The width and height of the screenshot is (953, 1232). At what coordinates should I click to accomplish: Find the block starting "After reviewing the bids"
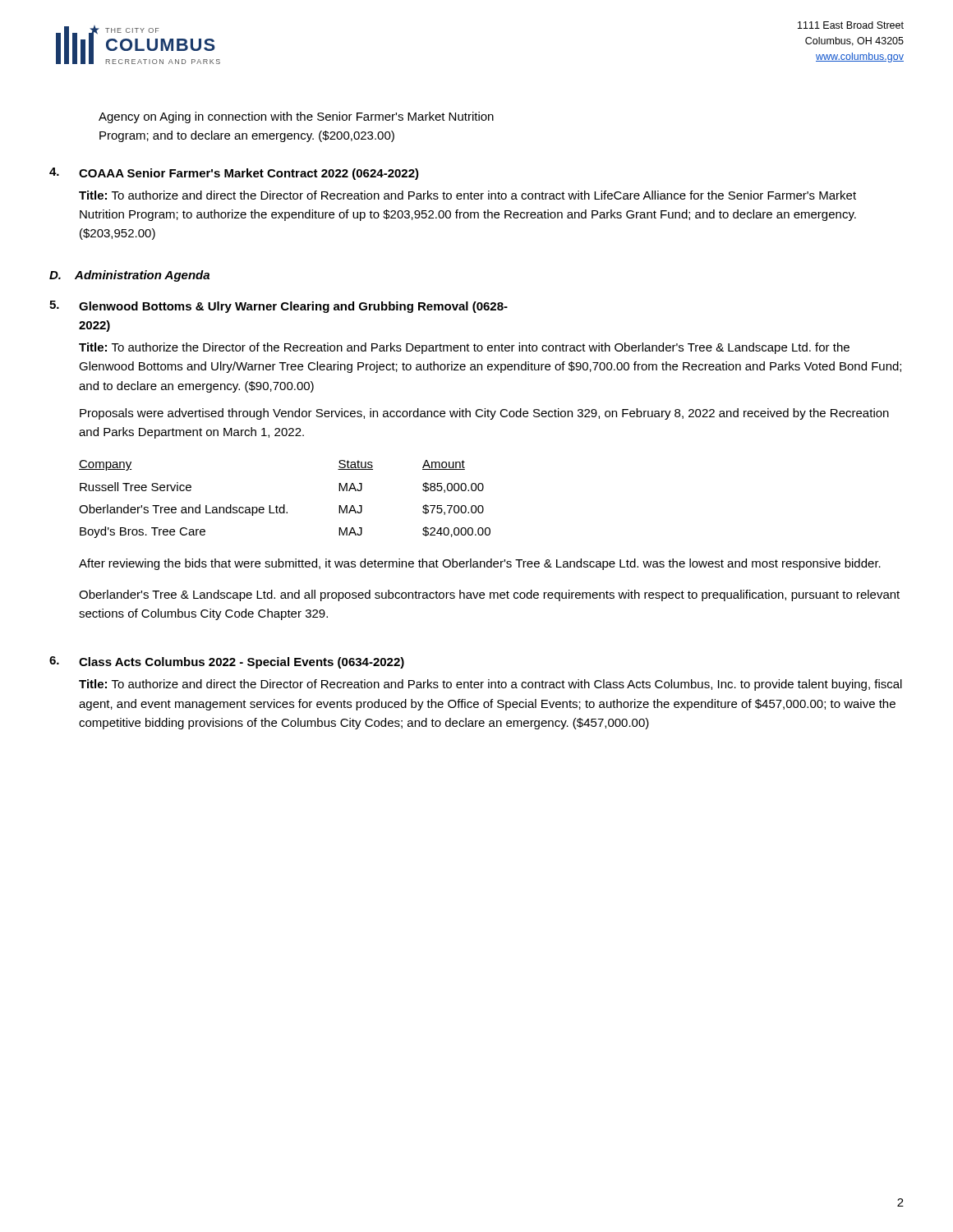pyautogui.click(x=480, y=563)
